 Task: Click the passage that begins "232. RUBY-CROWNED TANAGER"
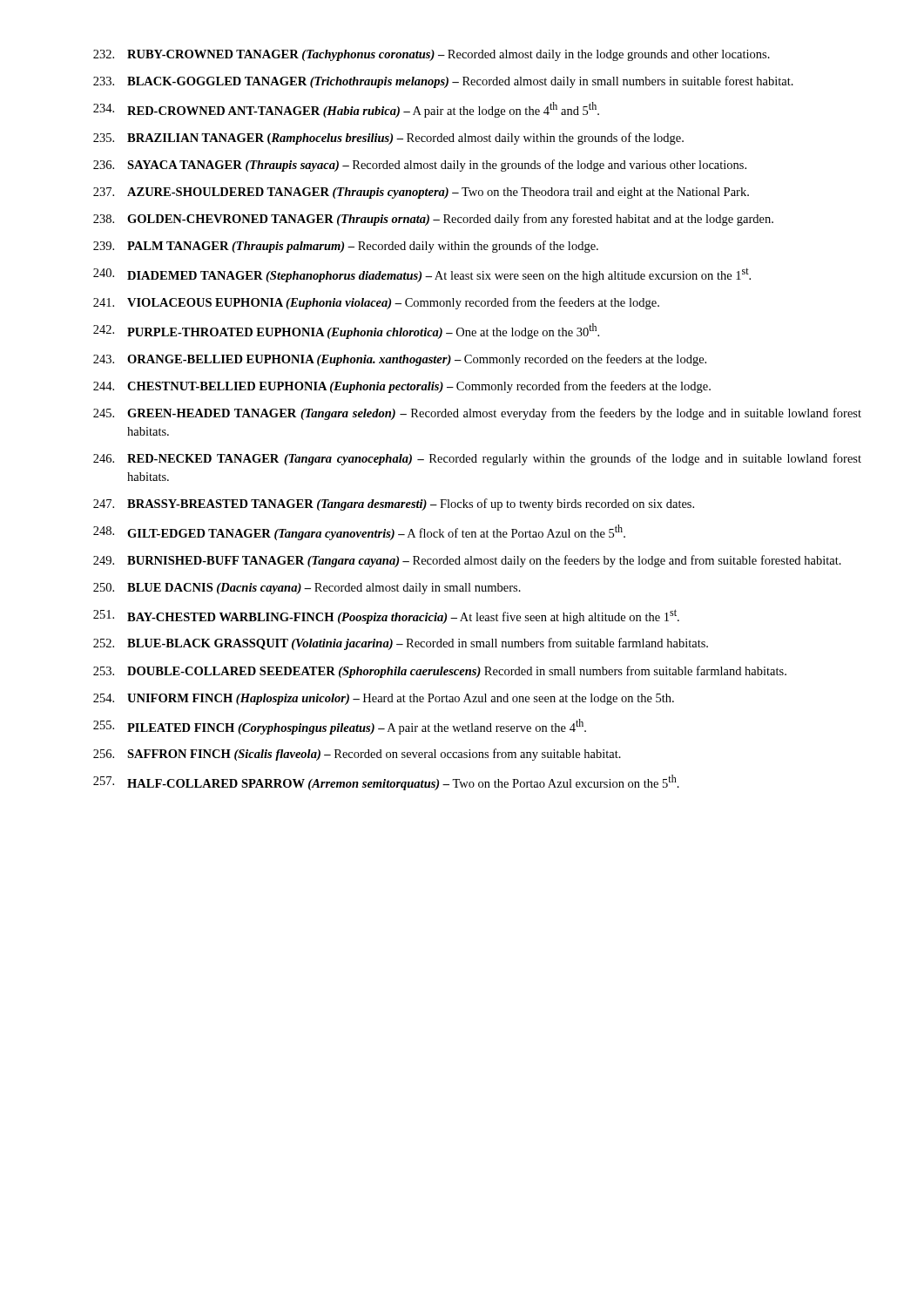pyautogui.click(x=465, y=55)
